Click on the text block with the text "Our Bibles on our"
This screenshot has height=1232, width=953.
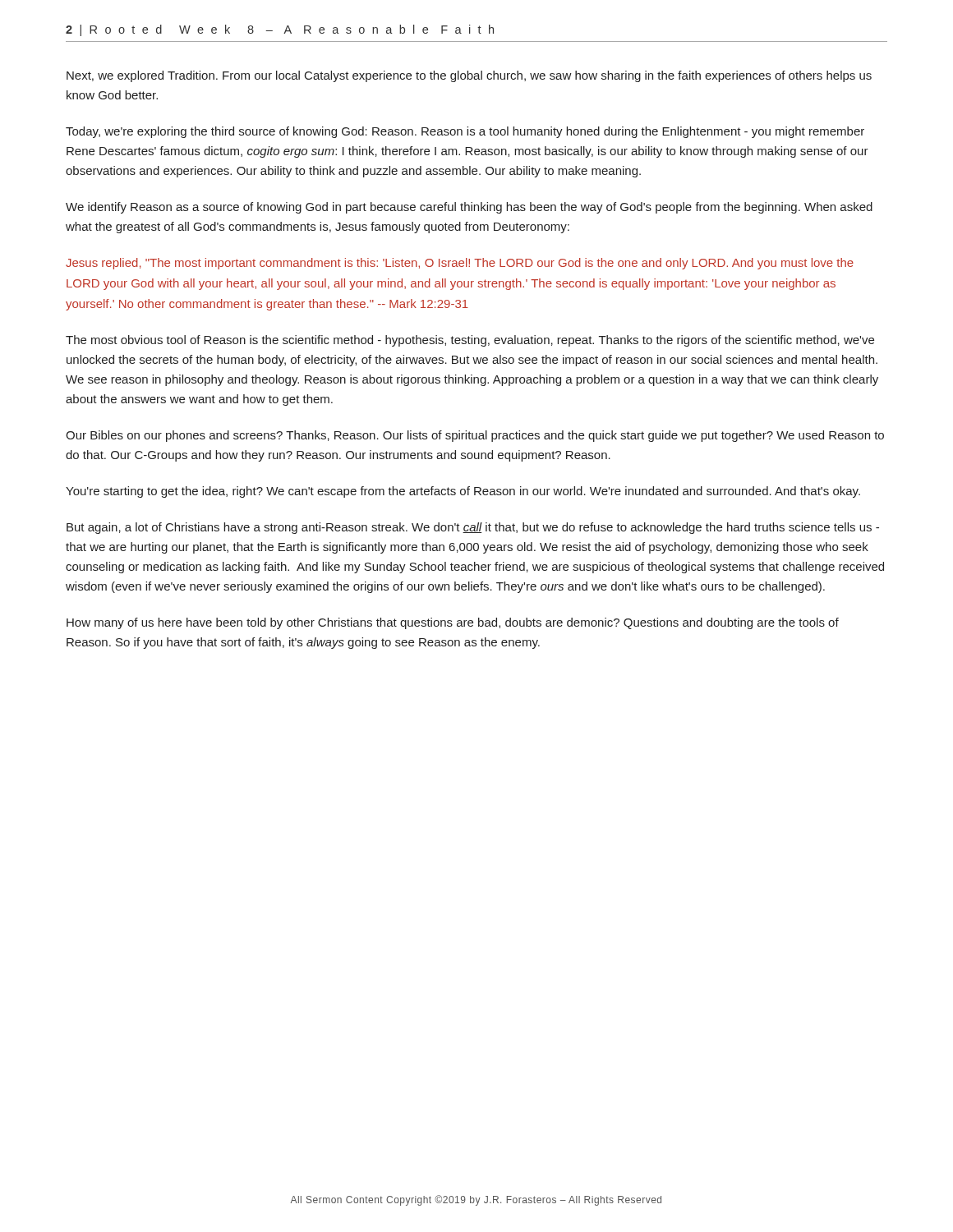point(475,445)
